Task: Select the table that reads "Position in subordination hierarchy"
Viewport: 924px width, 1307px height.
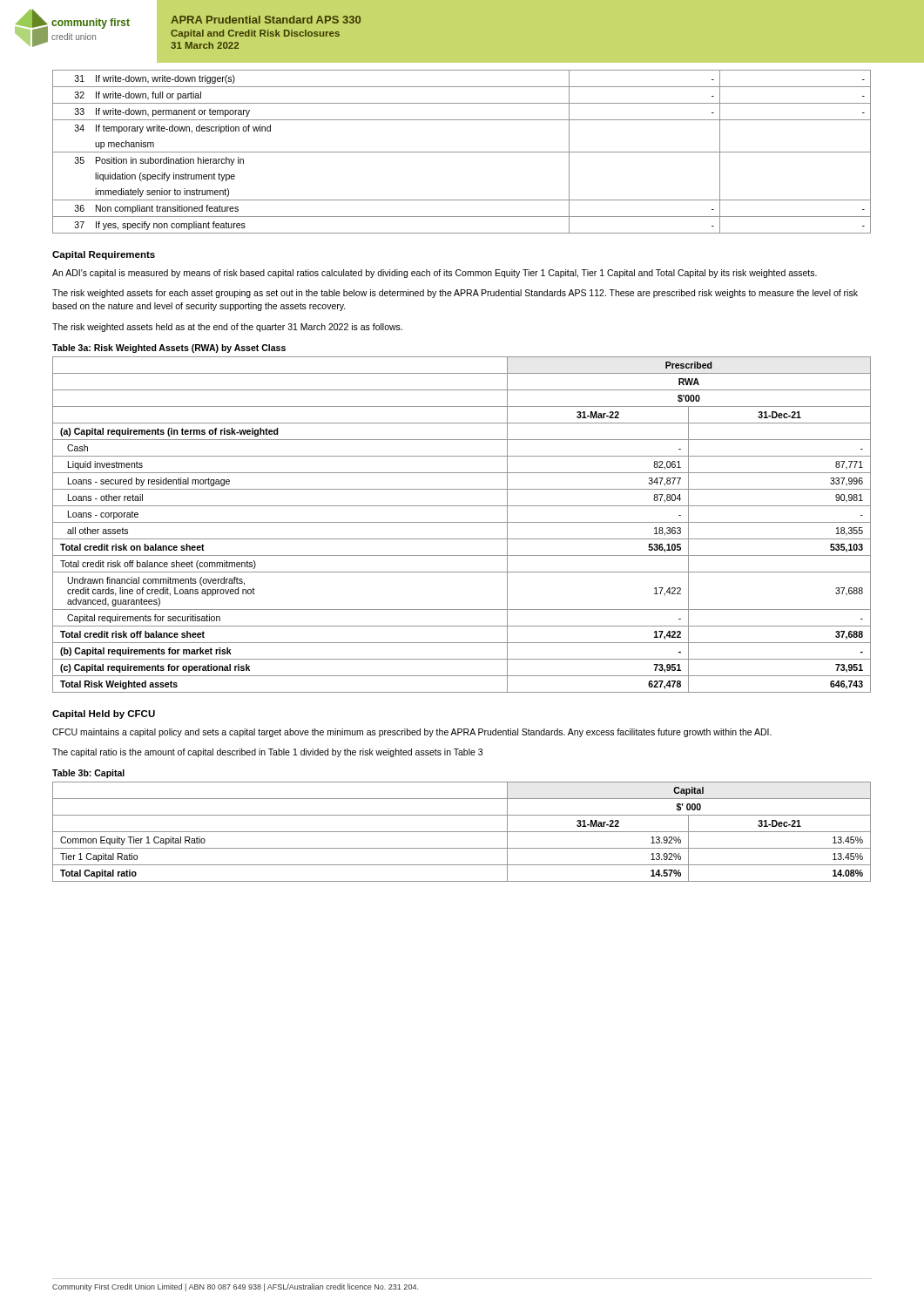Action: [x=462, y=152]
